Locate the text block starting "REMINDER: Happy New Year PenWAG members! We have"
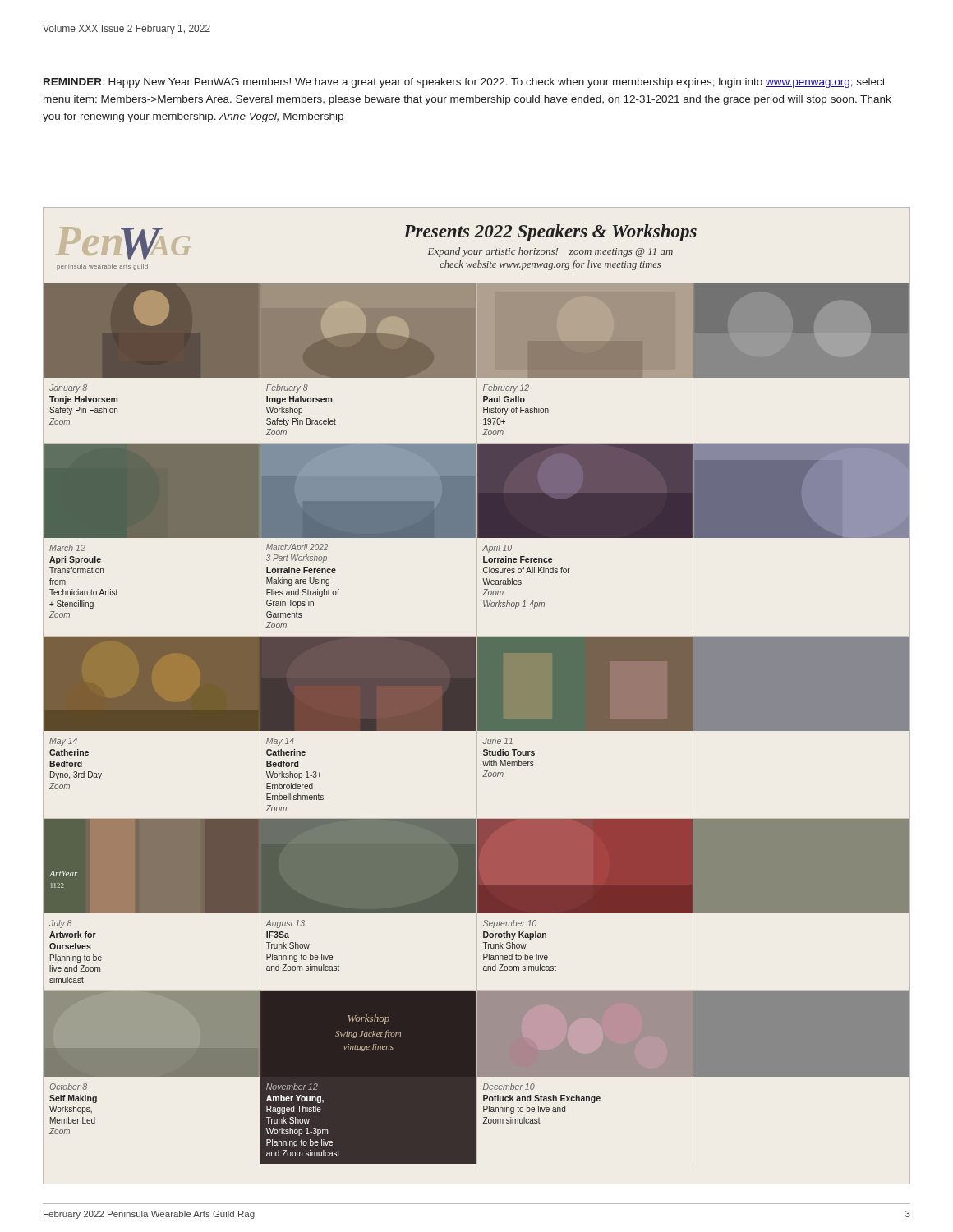Viewport: 953px width, 1232px height. 467,99
